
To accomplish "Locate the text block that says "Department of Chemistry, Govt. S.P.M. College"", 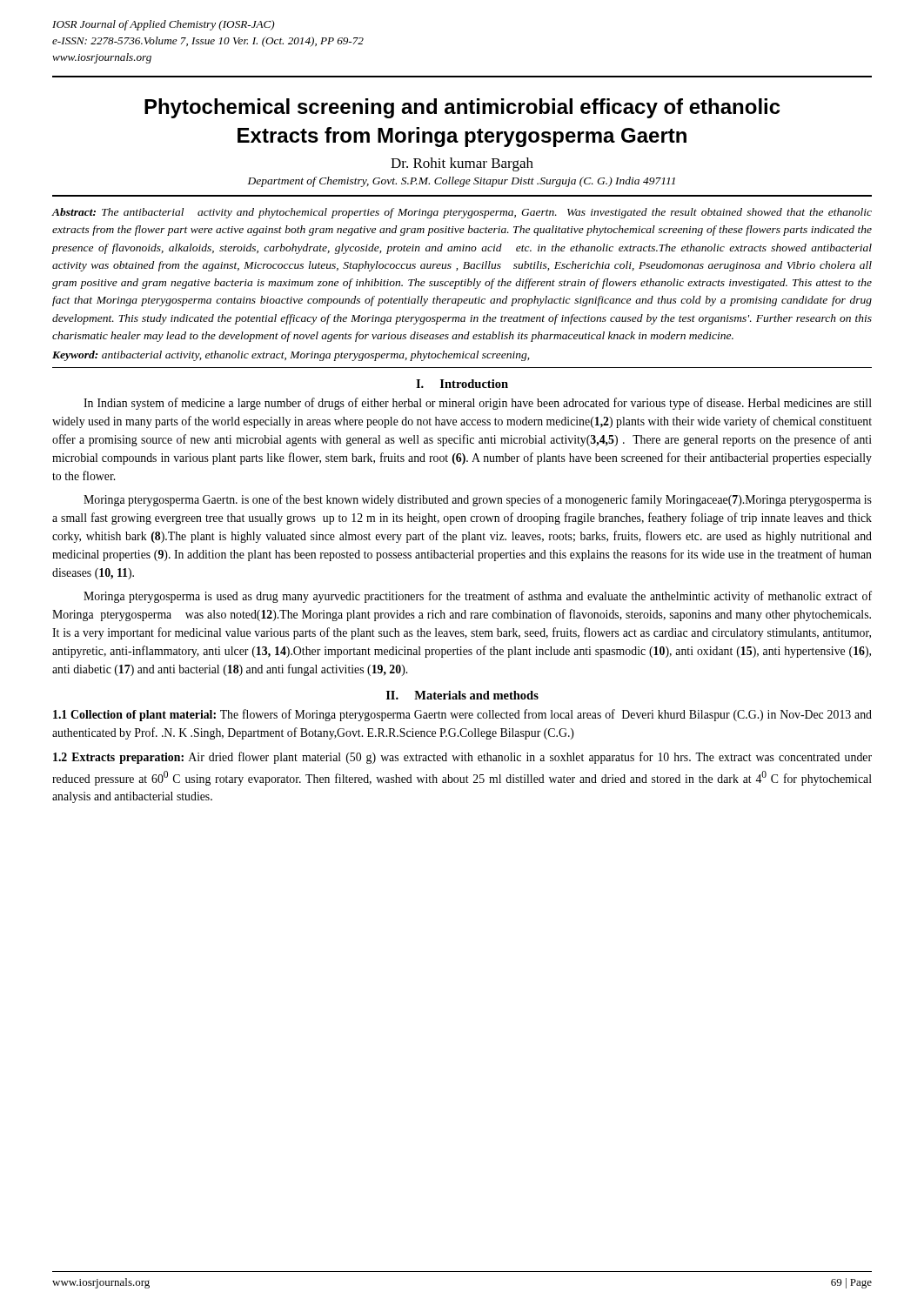I will coord(462,181).
